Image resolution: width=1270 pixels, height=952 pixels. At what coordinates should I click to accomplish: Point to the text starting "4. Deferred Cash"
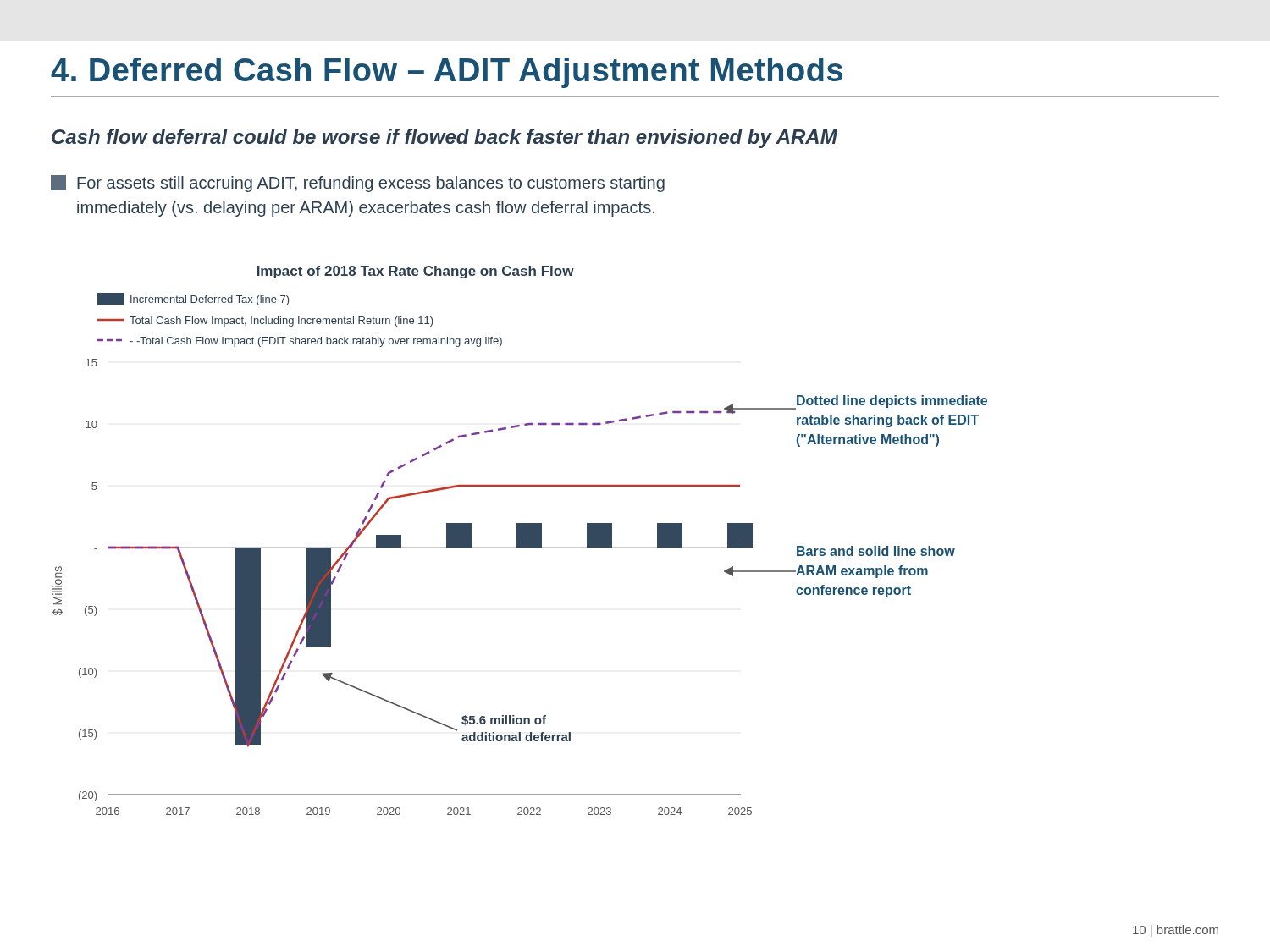[635, 75]
